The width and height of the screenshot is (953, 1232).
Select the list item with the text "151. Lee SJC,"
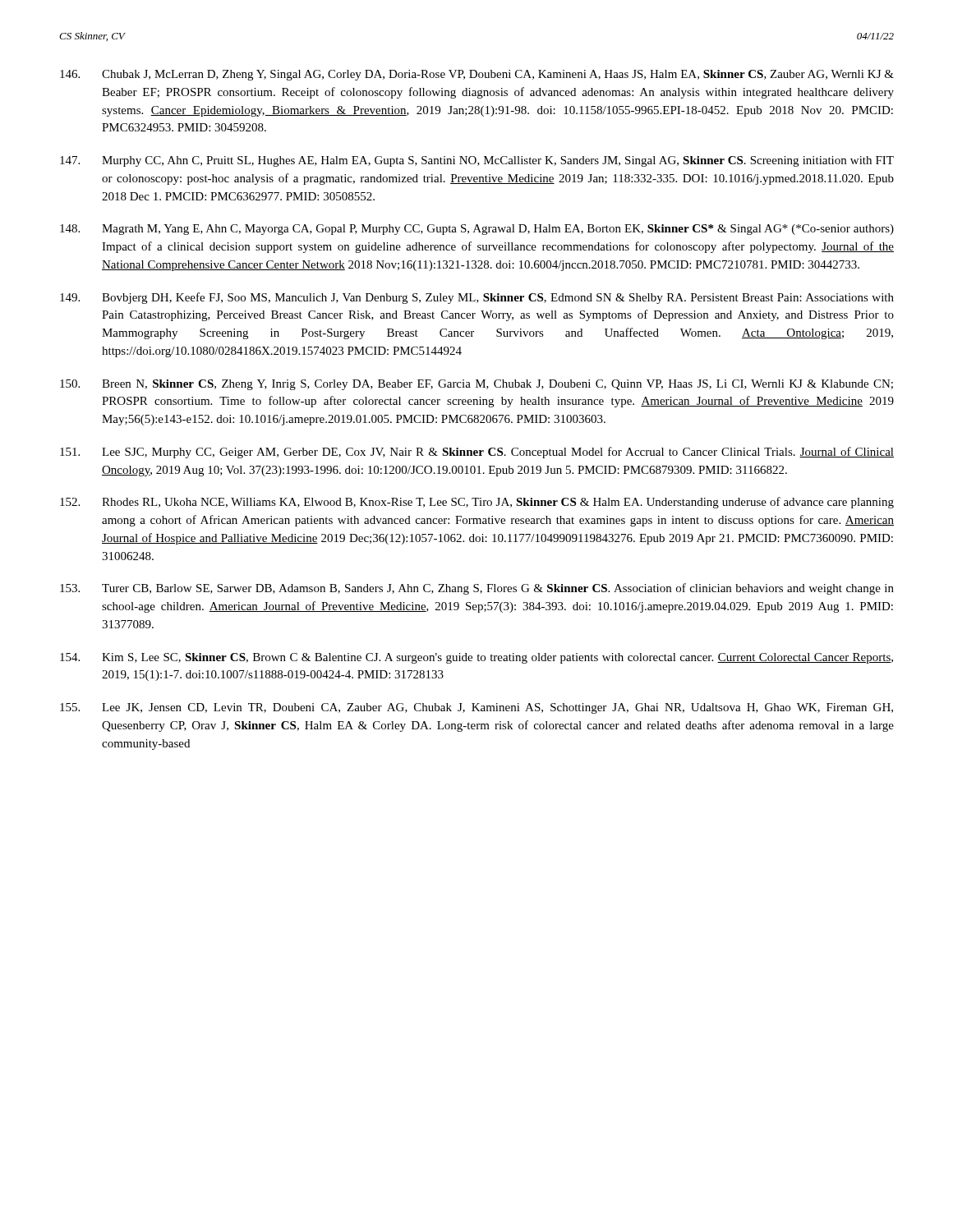[x=476, y=461]
